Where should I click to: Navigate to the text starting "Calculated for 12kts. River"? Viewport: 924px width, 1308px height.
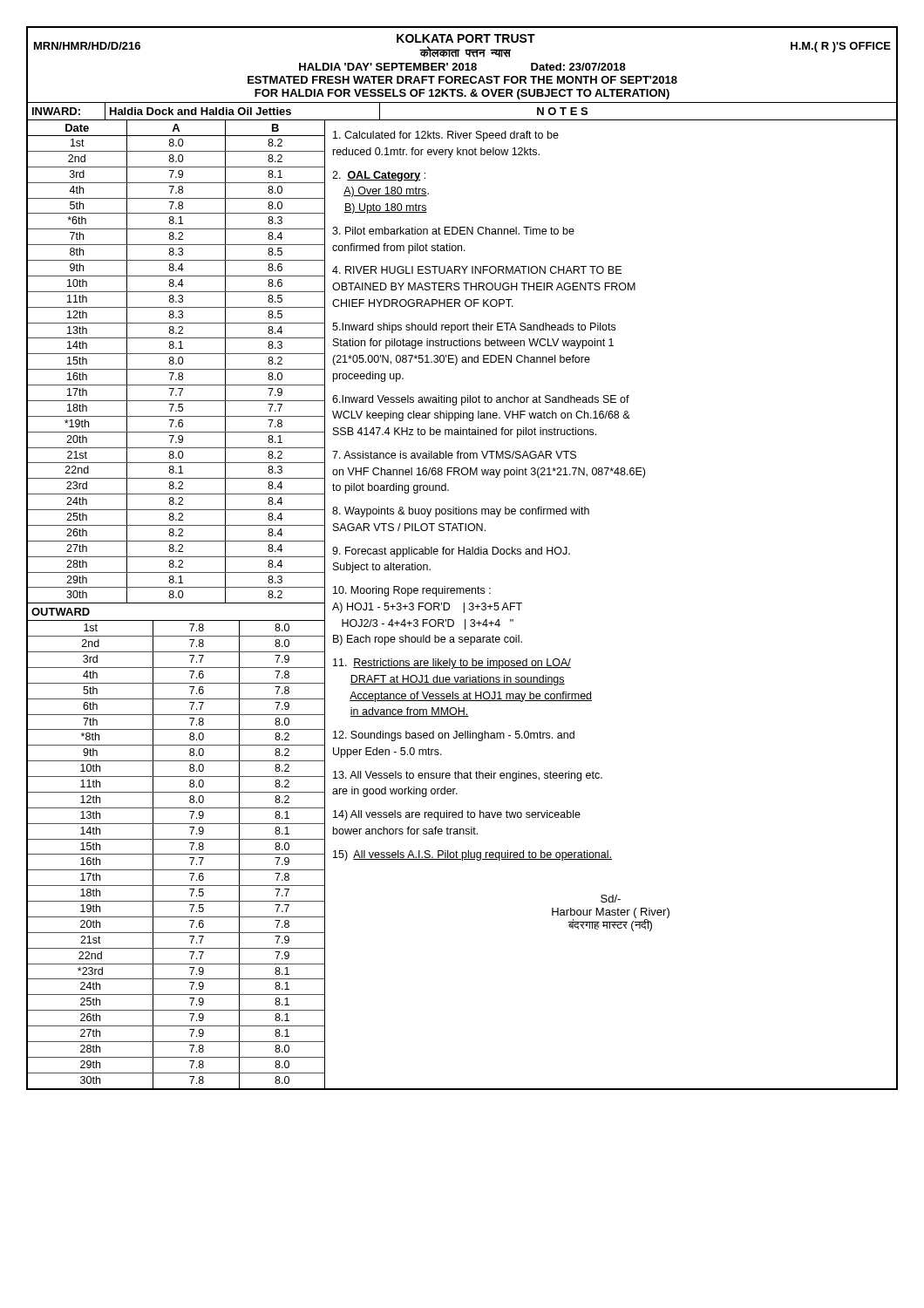point(446,136)
